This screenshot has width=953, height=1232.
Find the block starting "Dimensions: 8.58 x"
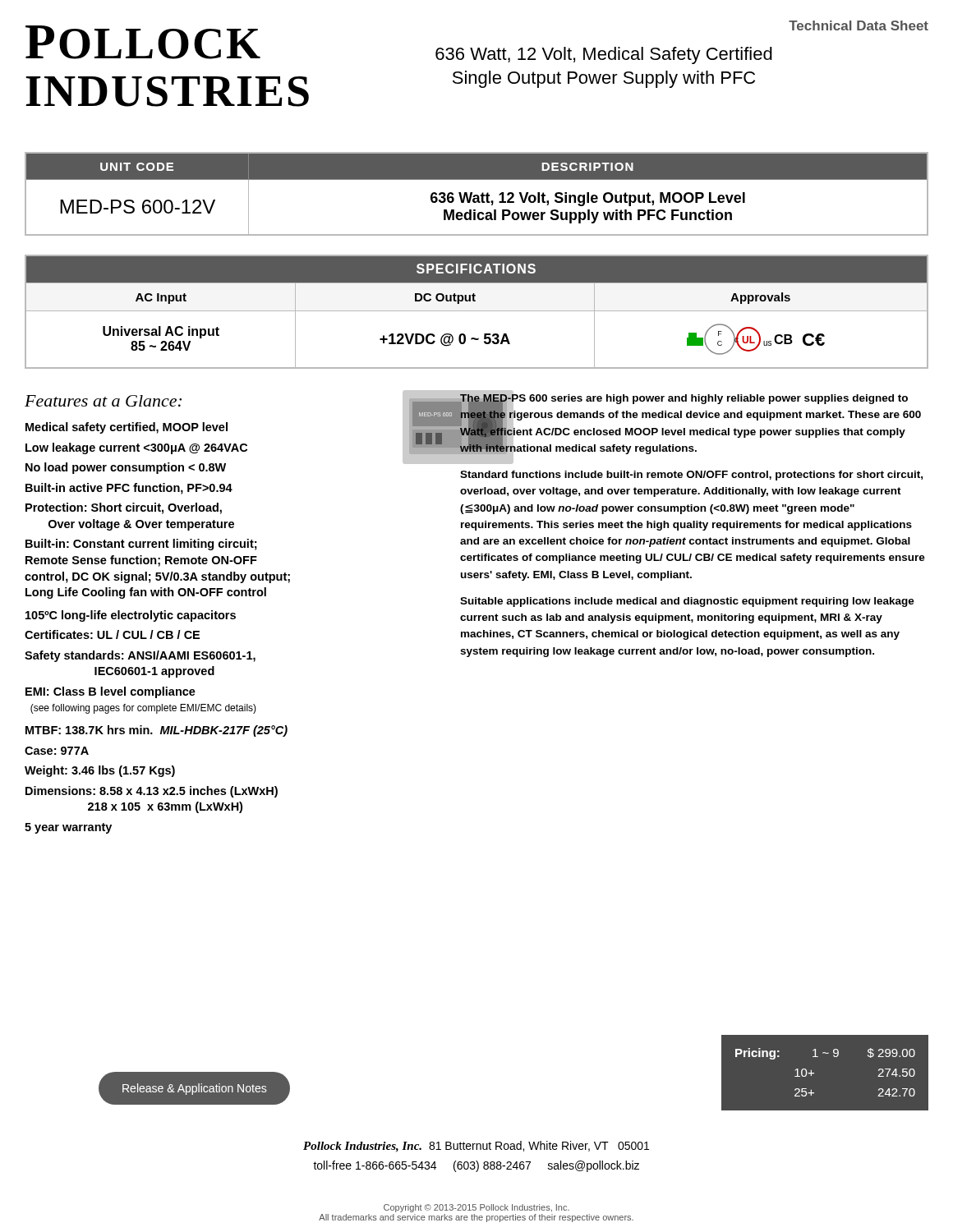pyautogui.click(x=151, y=799)
